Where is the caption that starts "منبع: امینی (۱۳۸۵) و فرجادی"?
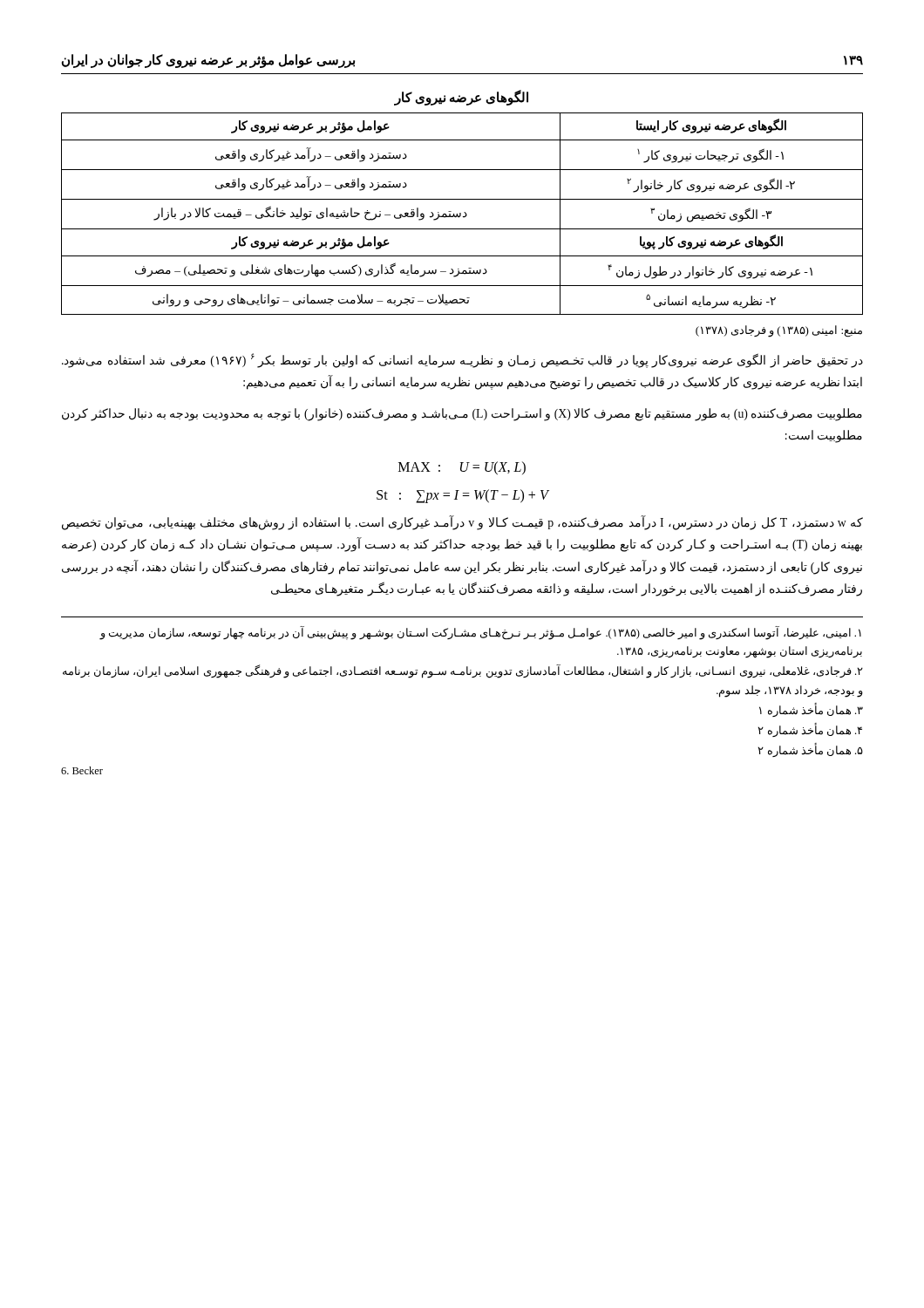The height and width of the screenshot is (1308, 924). tap(779, 330)
